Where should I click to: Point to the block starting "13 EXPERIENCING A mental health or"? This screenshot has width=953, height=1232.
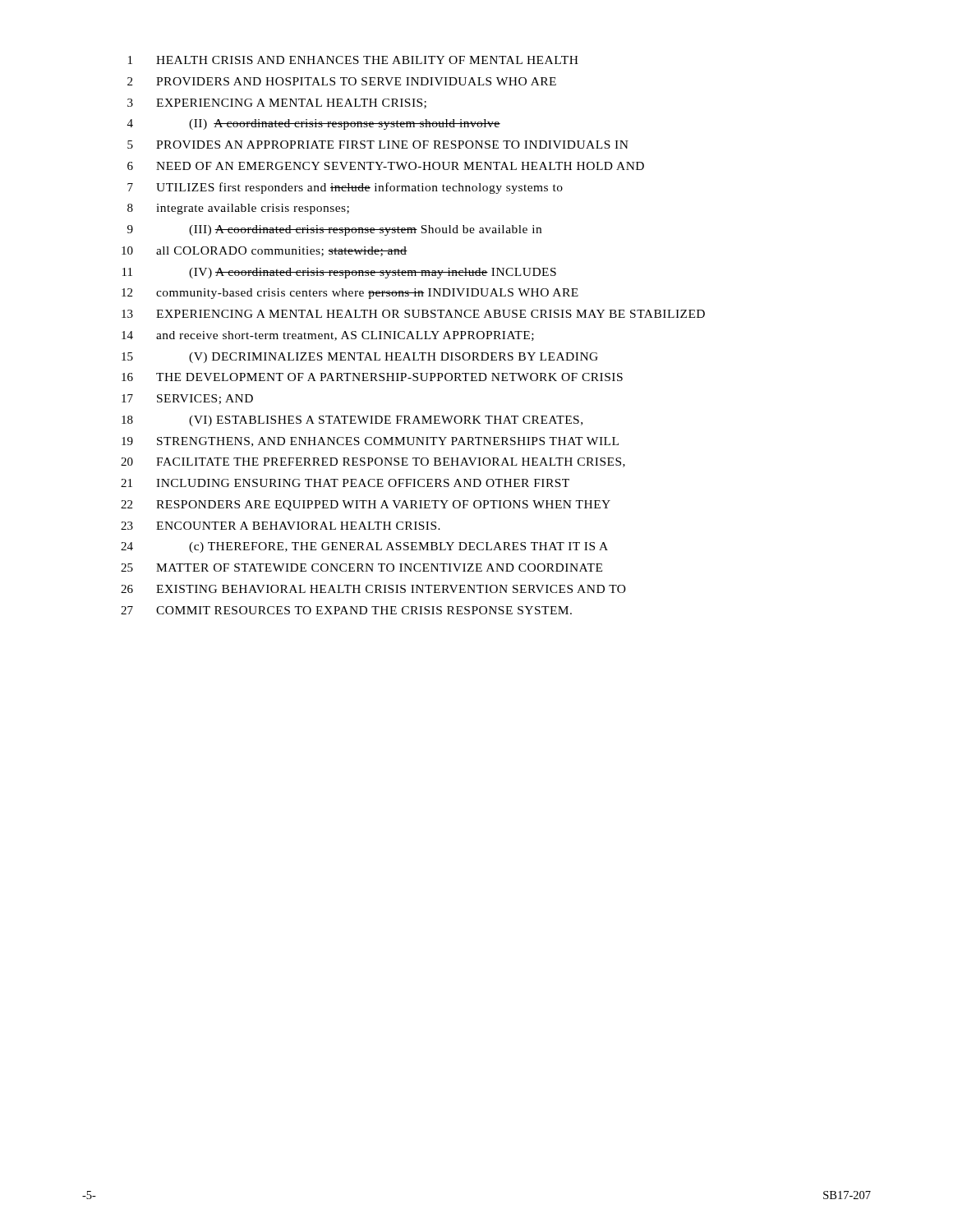pos(476,314)
